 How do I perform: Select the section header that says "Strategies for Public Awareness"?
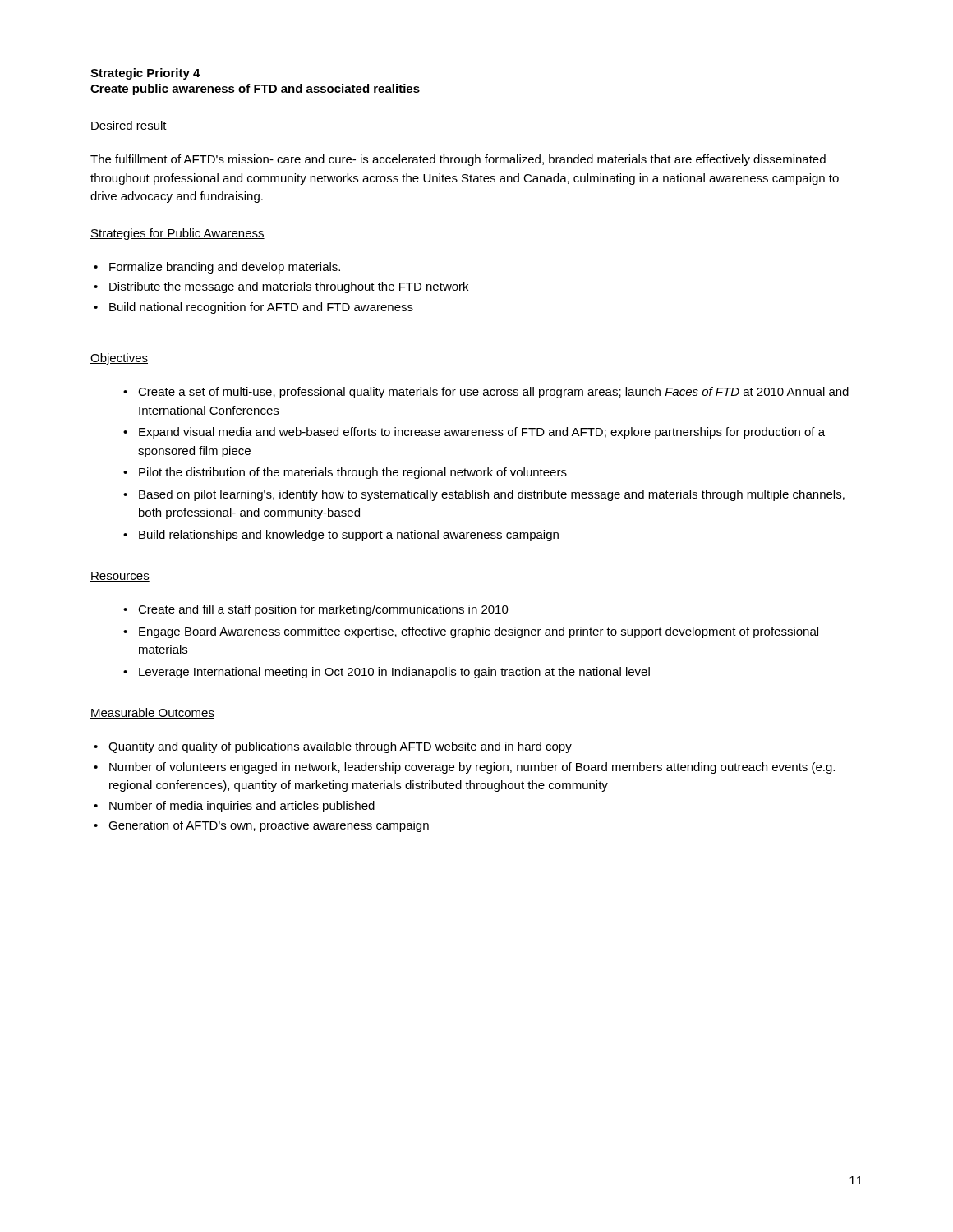(x=177, y=232)
